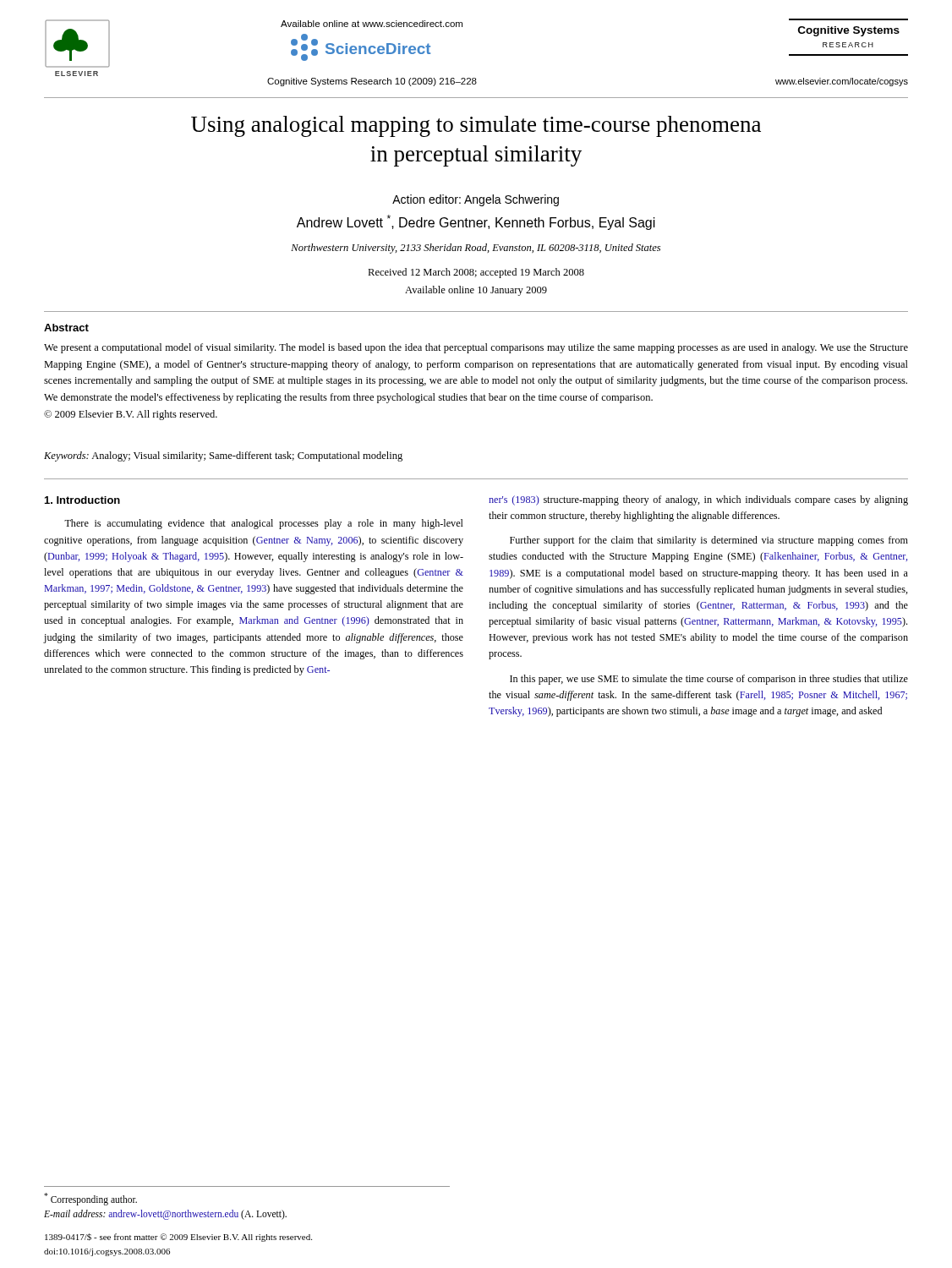Screen dimensions: 1268x952
Task: Locate the region starting "Action editor: Angela Schwering"
Action: point(476,200)
